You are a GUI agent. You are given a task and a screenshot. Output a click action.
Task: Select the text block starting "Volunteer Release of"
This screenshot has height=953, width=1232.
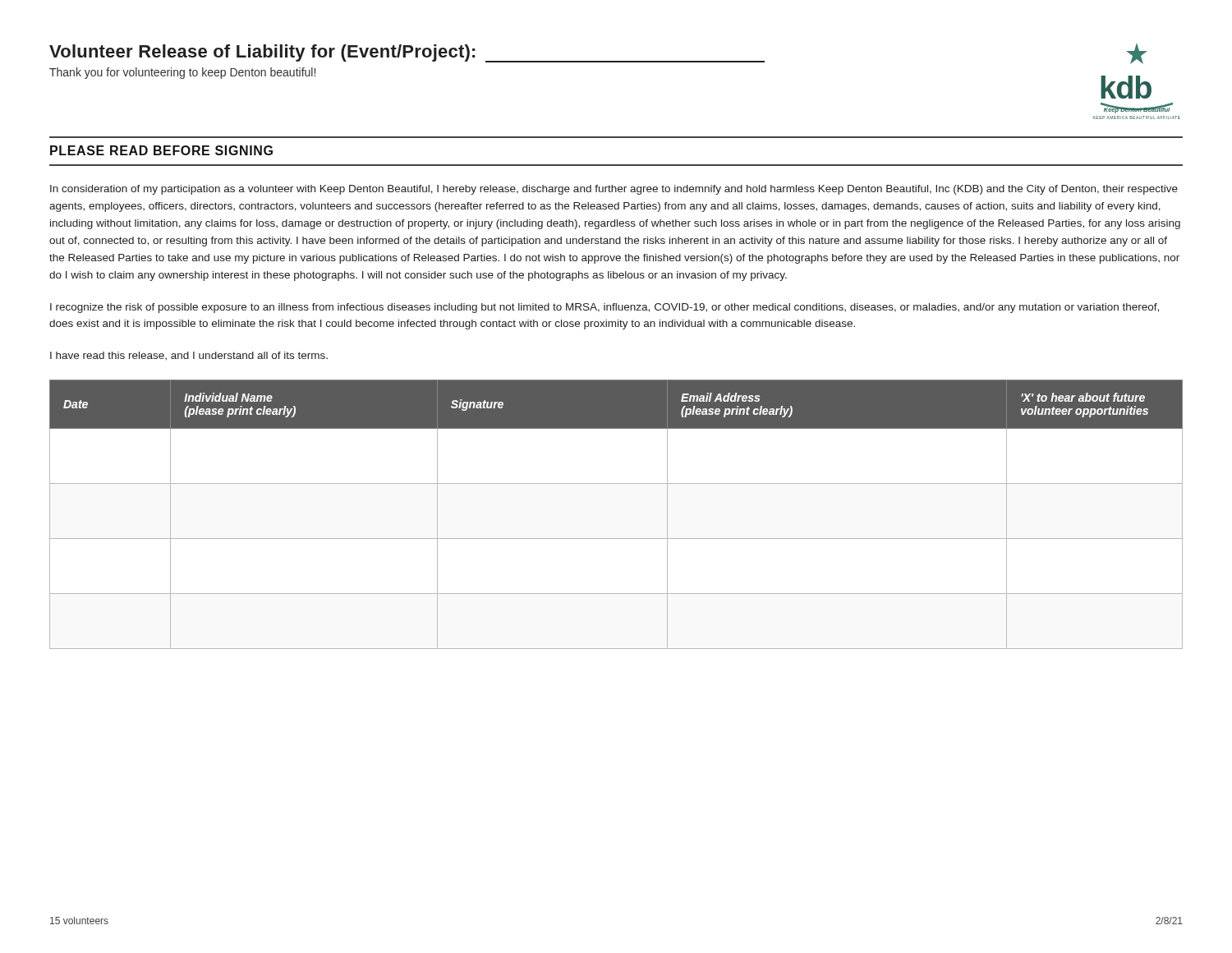coord(559,59)
